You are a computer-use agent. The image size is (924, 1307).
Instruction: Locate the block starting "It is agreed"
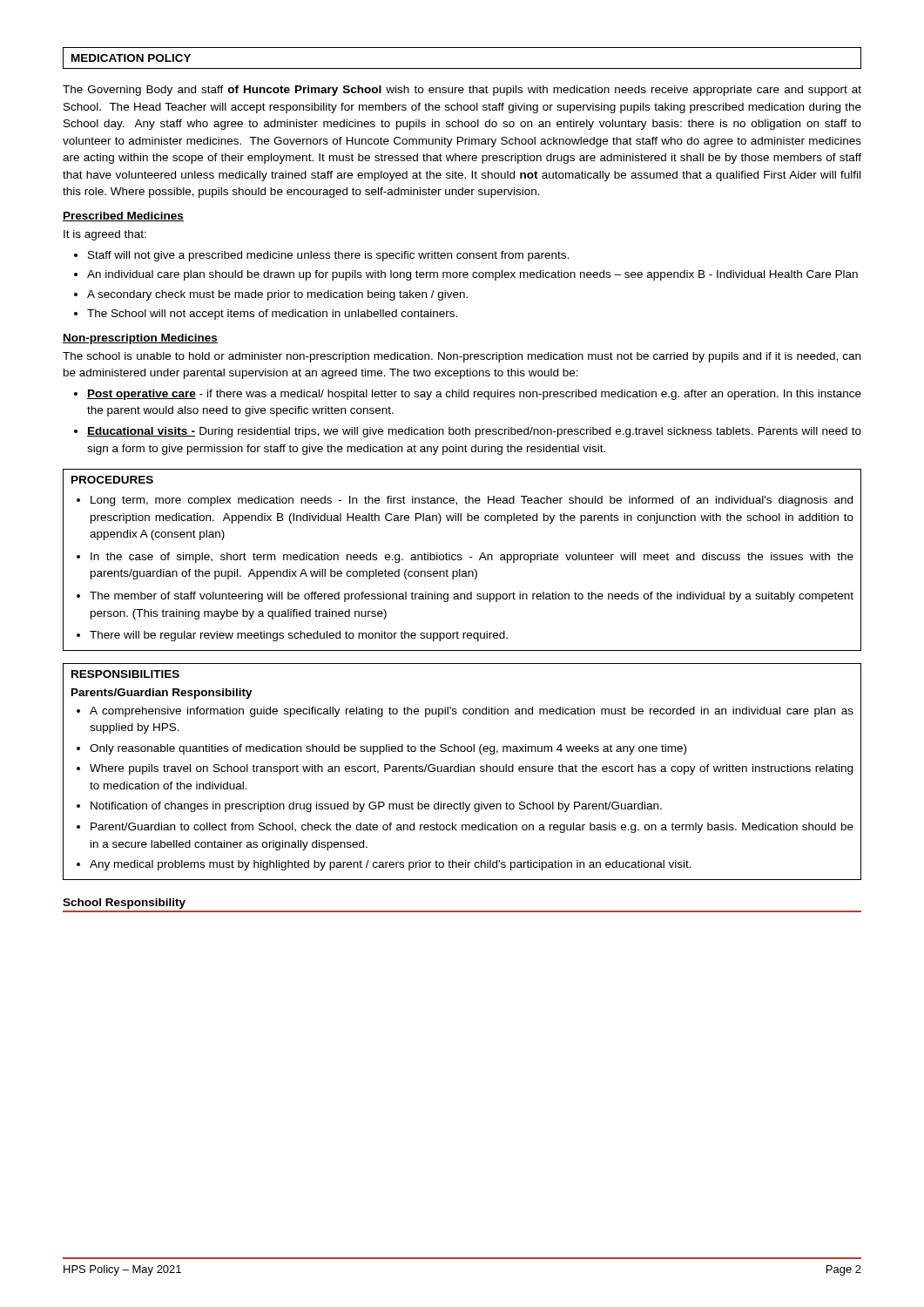pos(105,234)
